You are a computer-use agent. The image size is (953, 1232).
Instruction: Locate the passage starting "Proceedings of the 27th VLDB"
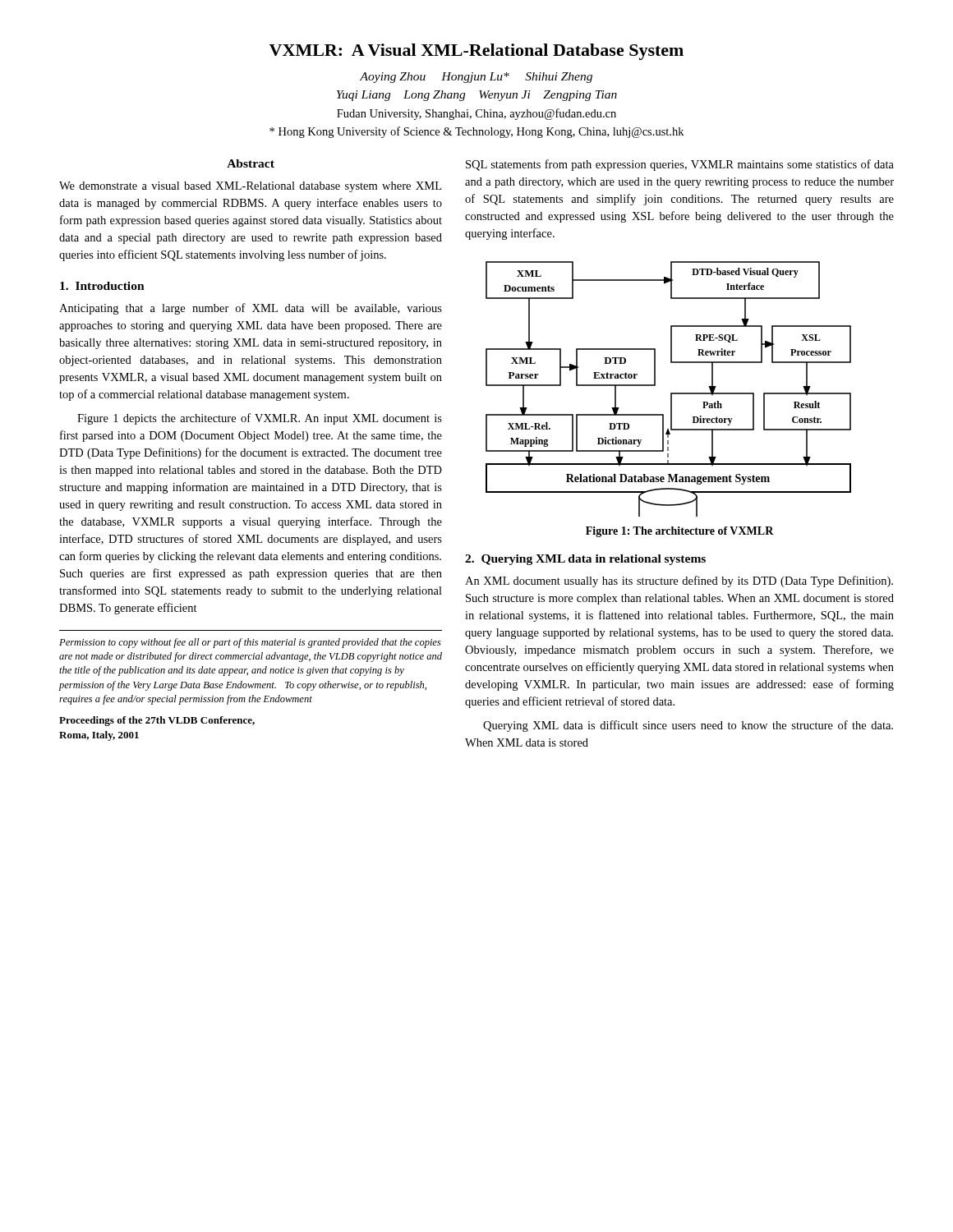tap(157, 727)
